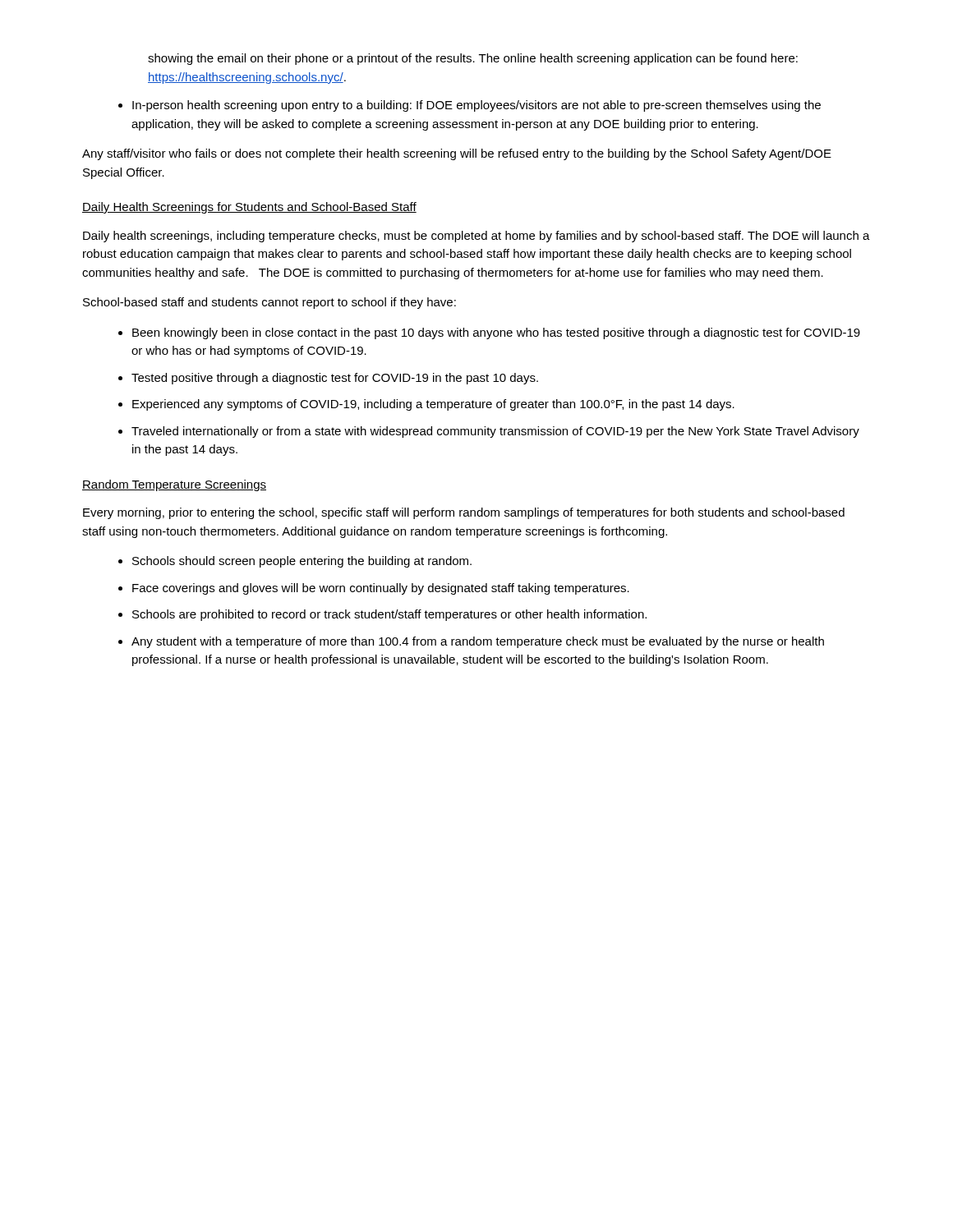The image size is (953, 1232).
Task: Click on the text block that says "Any staff/visitor who fails or does not complete"
Action: pyautogui.click(x=457, y=162)
